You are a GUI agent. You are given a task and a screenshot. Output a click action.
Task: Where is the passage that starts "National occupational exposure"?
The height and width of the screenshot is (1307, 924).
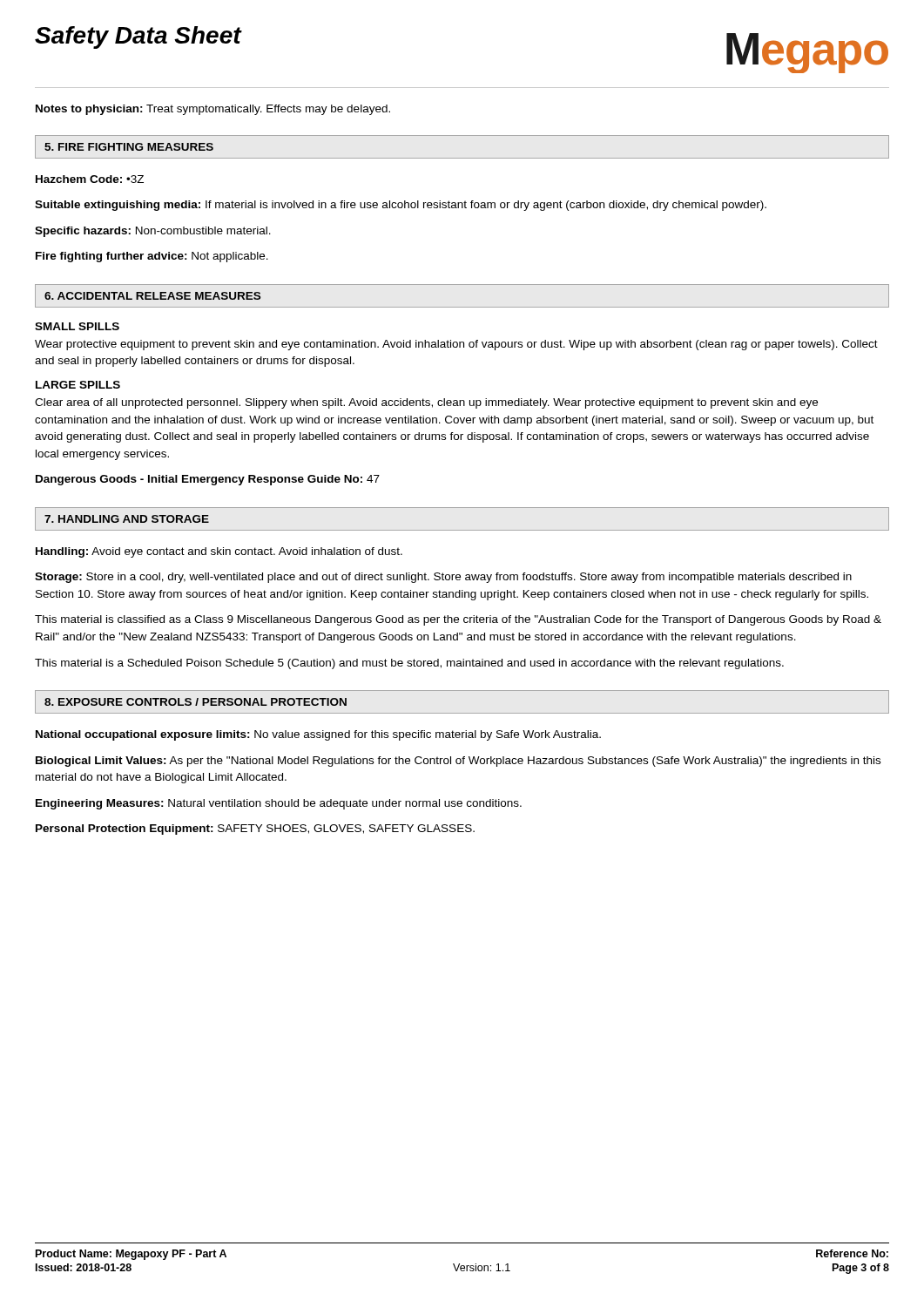click(x=318, y=734)
